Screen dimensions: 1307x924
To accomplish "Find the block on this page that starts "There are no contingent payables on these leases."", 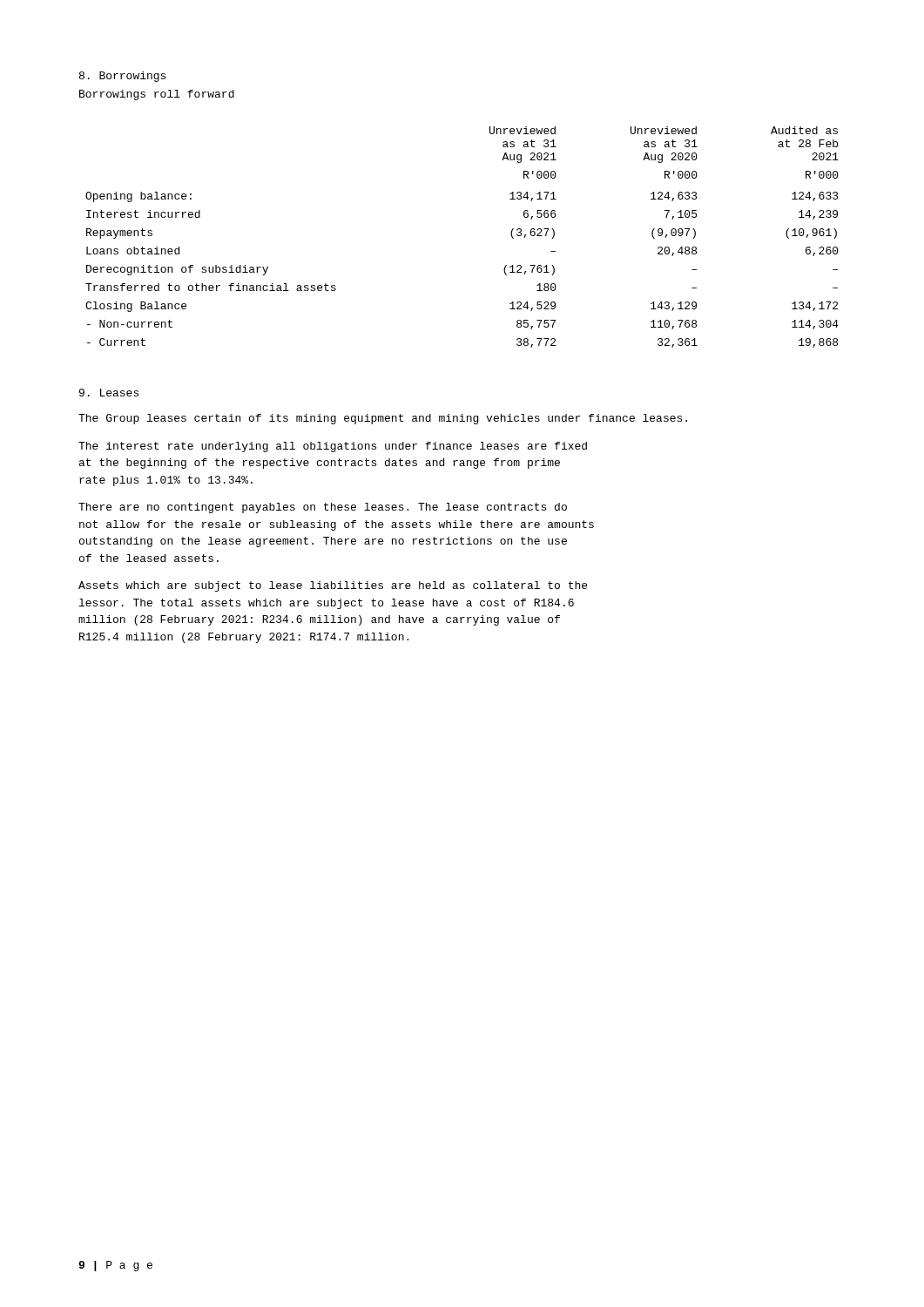I will point(337,533).
